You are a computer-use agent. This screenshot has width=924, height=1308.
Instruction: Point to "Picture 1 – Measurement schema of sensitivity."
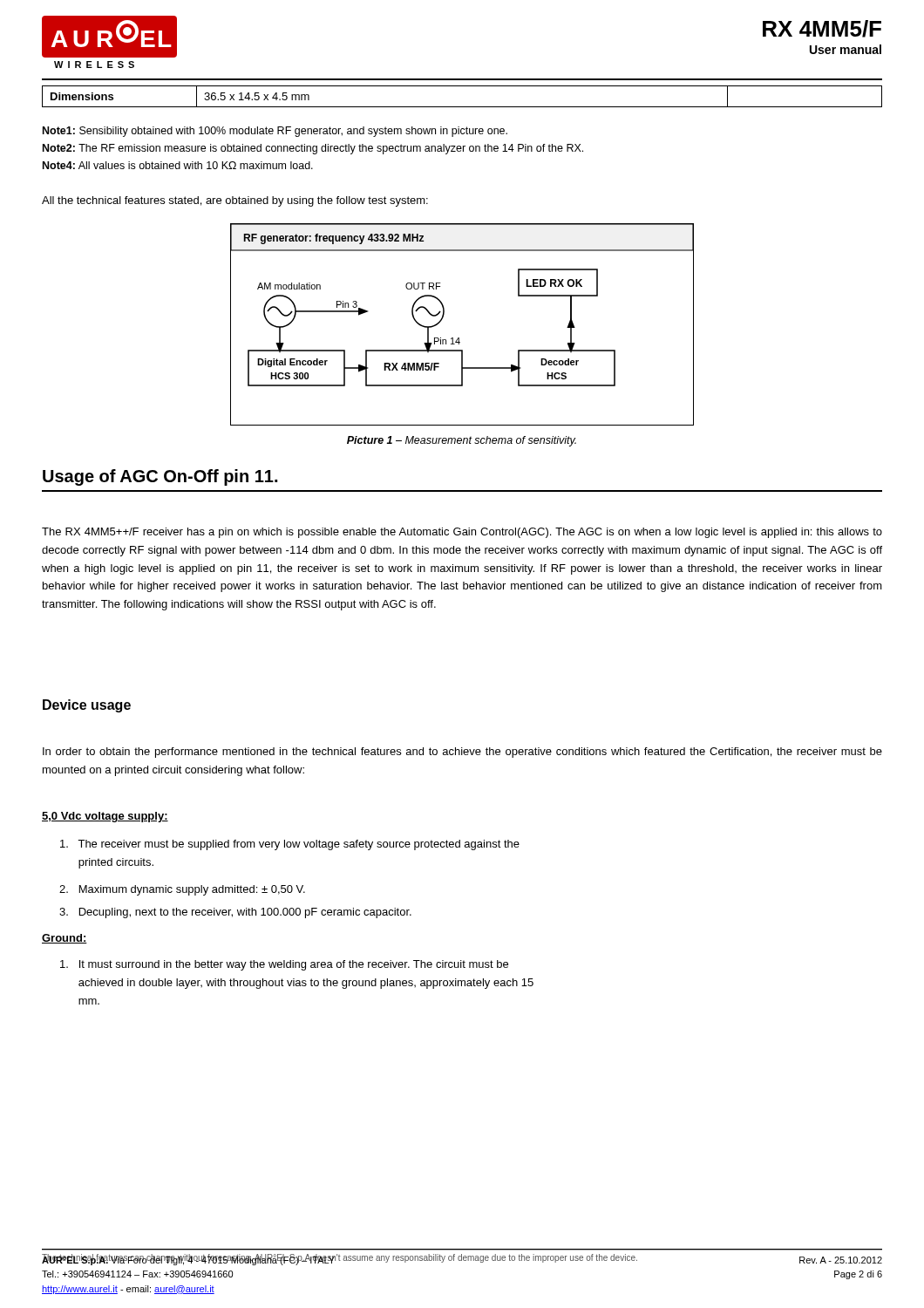462,440
